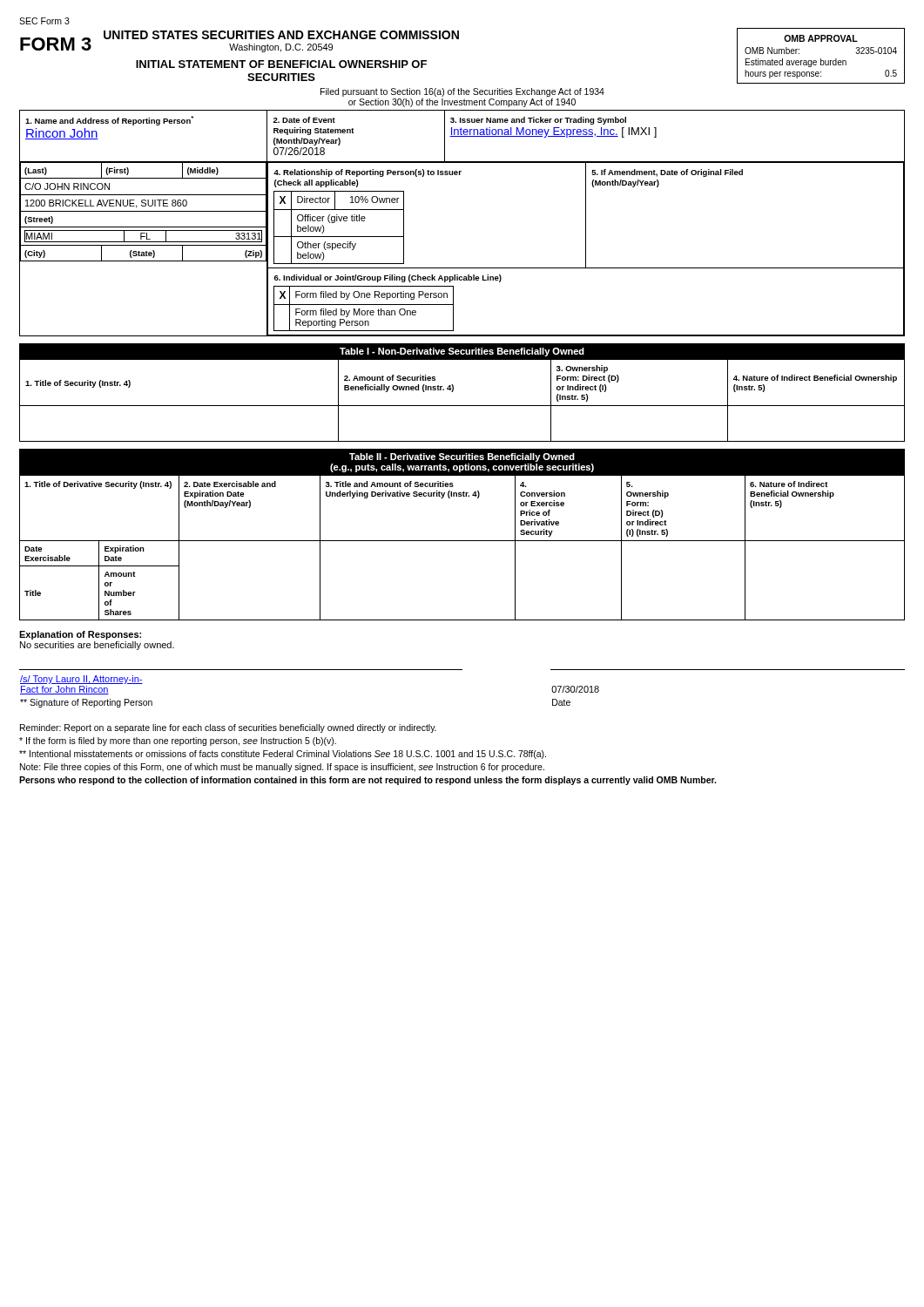Find the table that mentions "1200 BRICKELL AVENUE, SUITE"
This screenshot has height=1307, width=924.
(462, 223)
